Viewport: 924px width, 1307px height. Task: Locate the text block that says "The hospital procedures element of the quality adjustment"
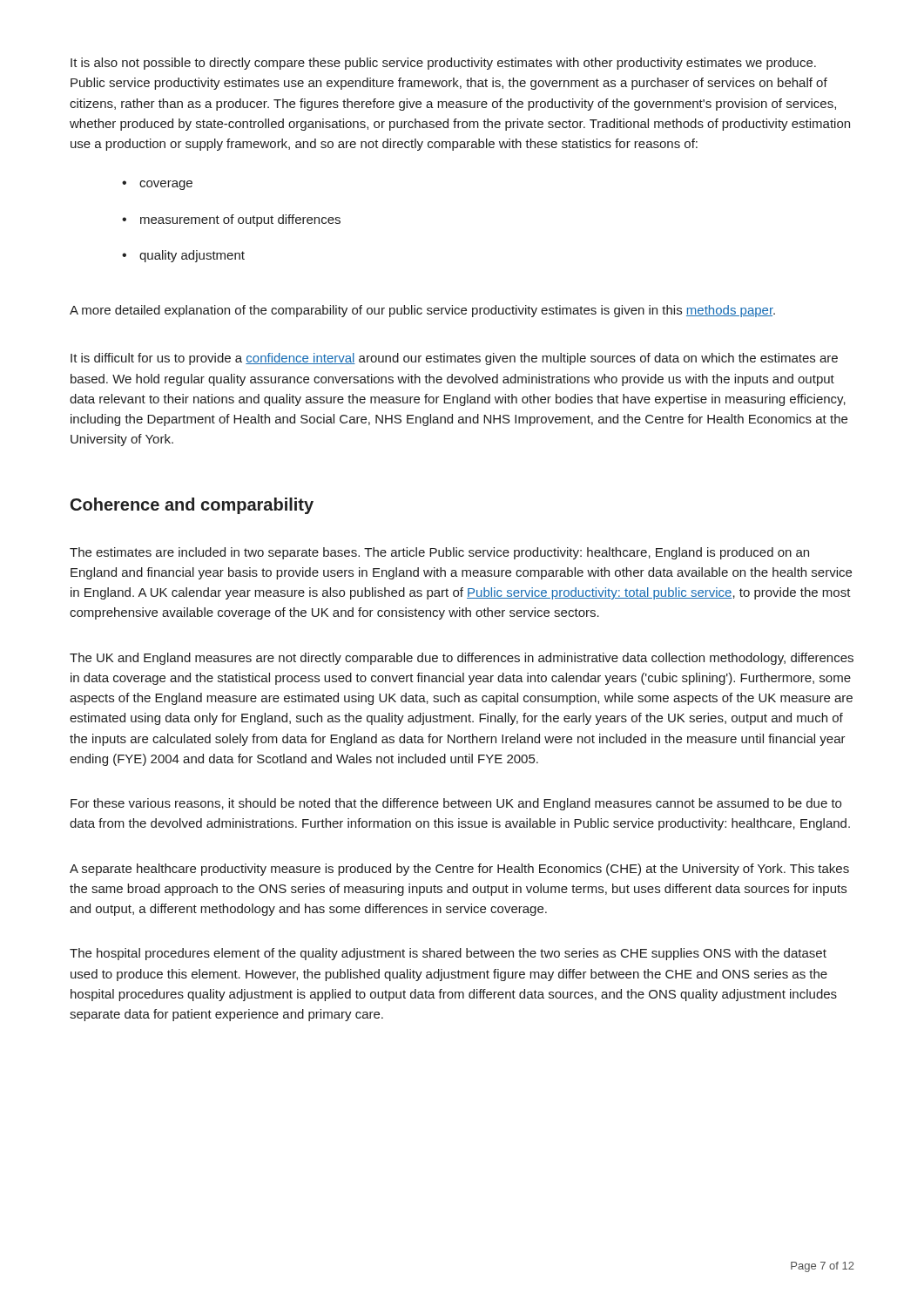click(x=453, y=983)
